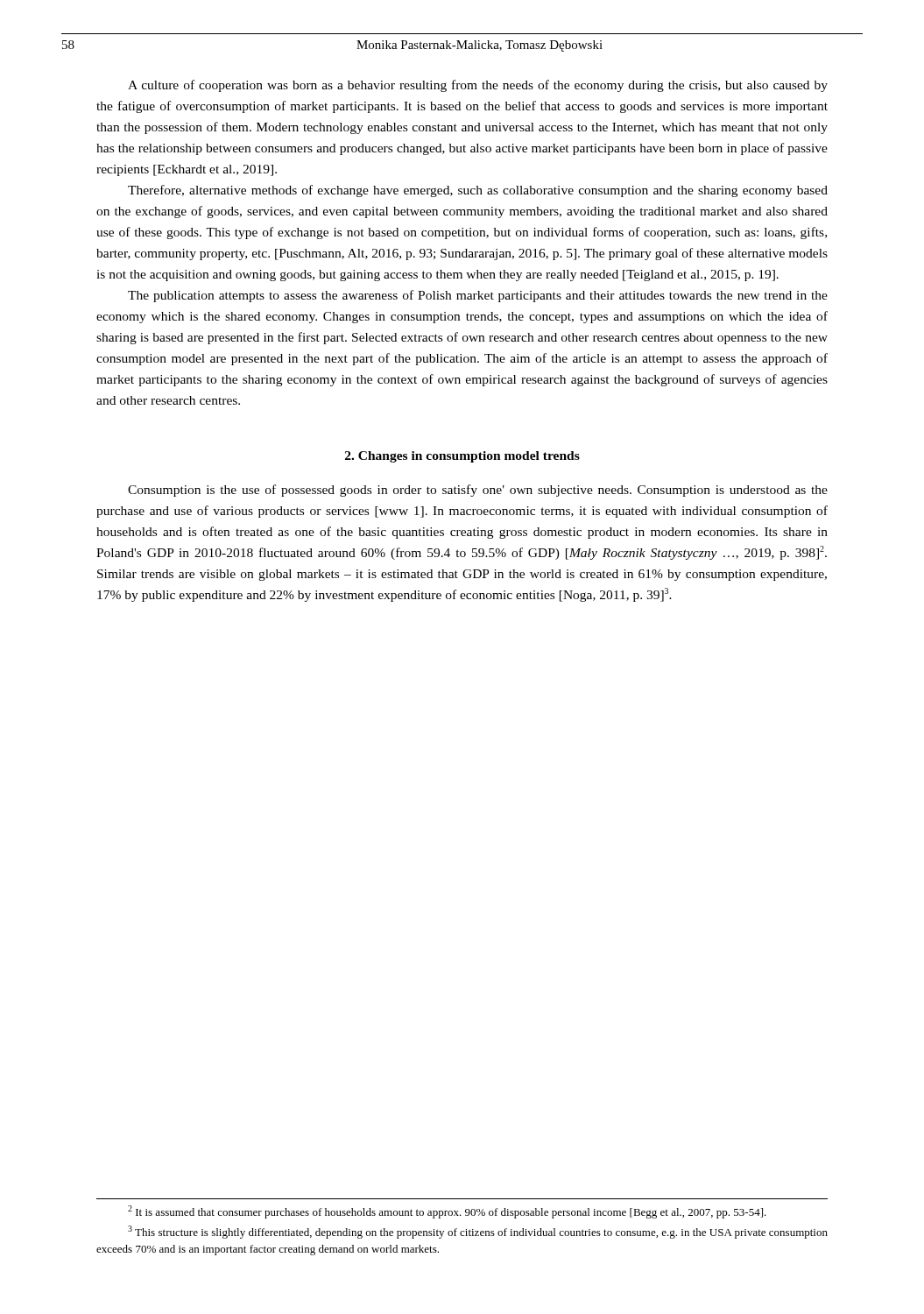Locate the element starting "3 This structure"
Image resolution: width=924 pixels, height=1314 pixels.
[x=462, y=1241]
